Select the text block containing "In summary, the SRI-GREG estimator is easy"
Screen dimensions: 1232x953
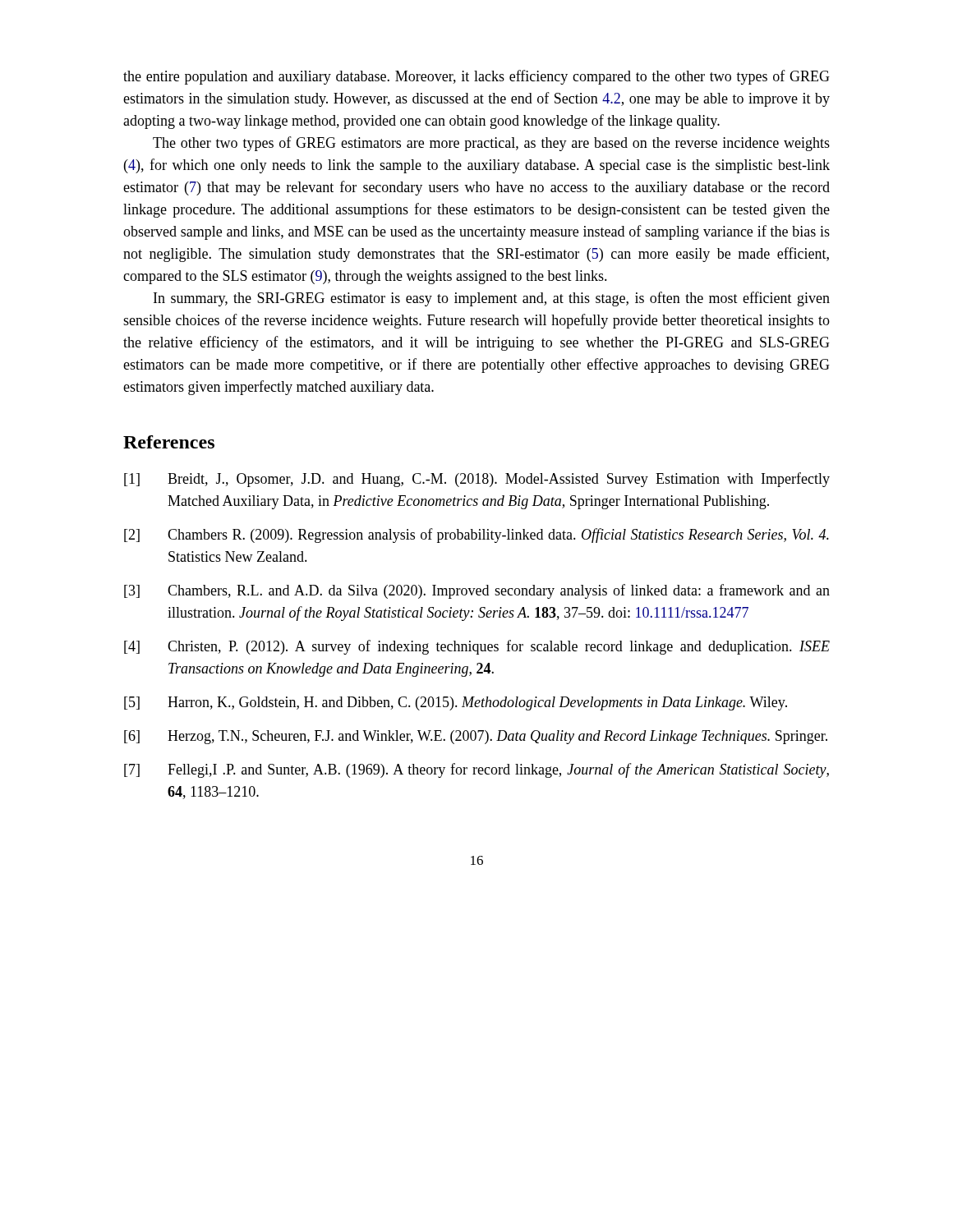[x=476, y=343]
